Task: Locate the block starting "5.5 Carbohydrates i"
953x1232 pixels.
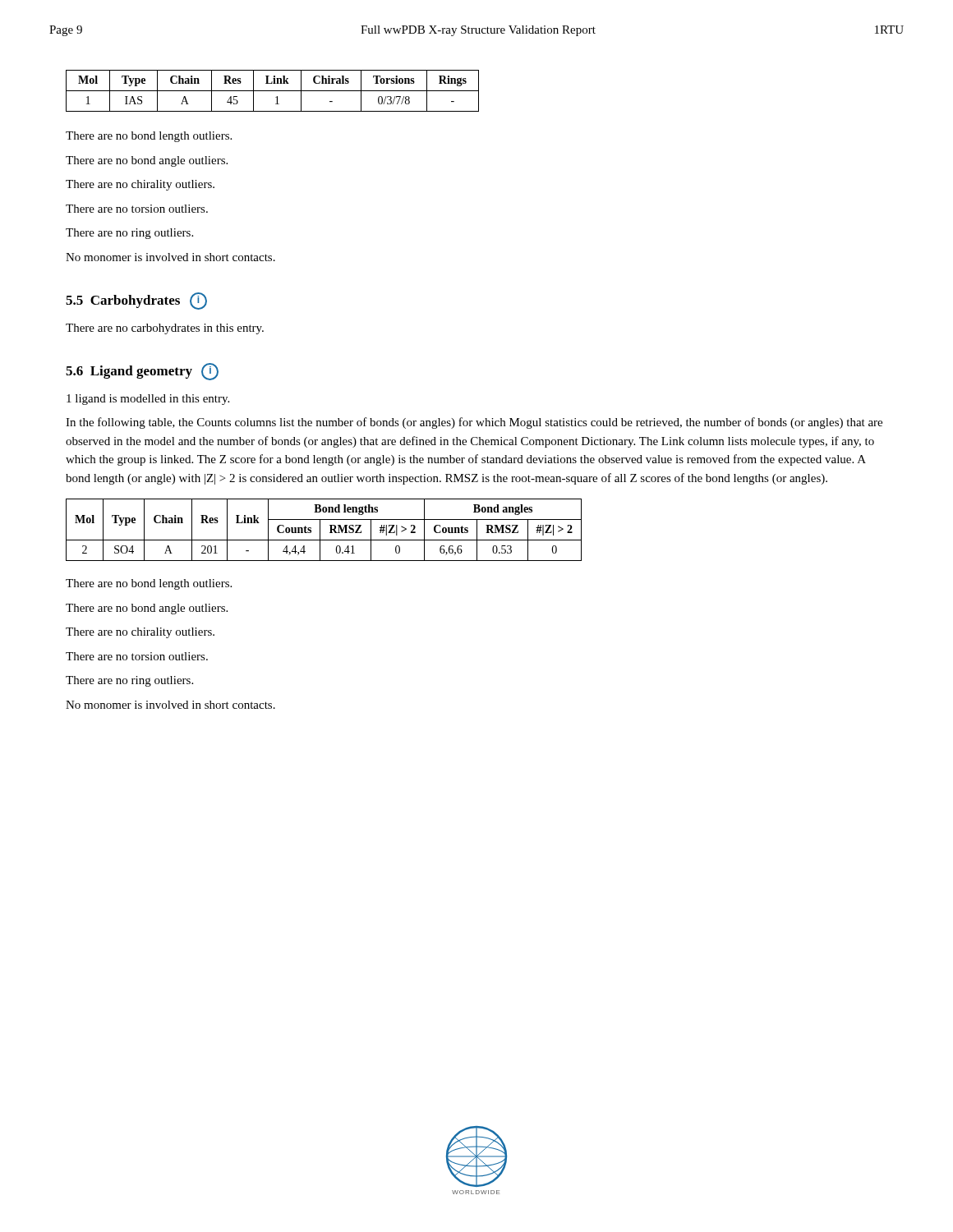Action: click(x=136, y=301)
